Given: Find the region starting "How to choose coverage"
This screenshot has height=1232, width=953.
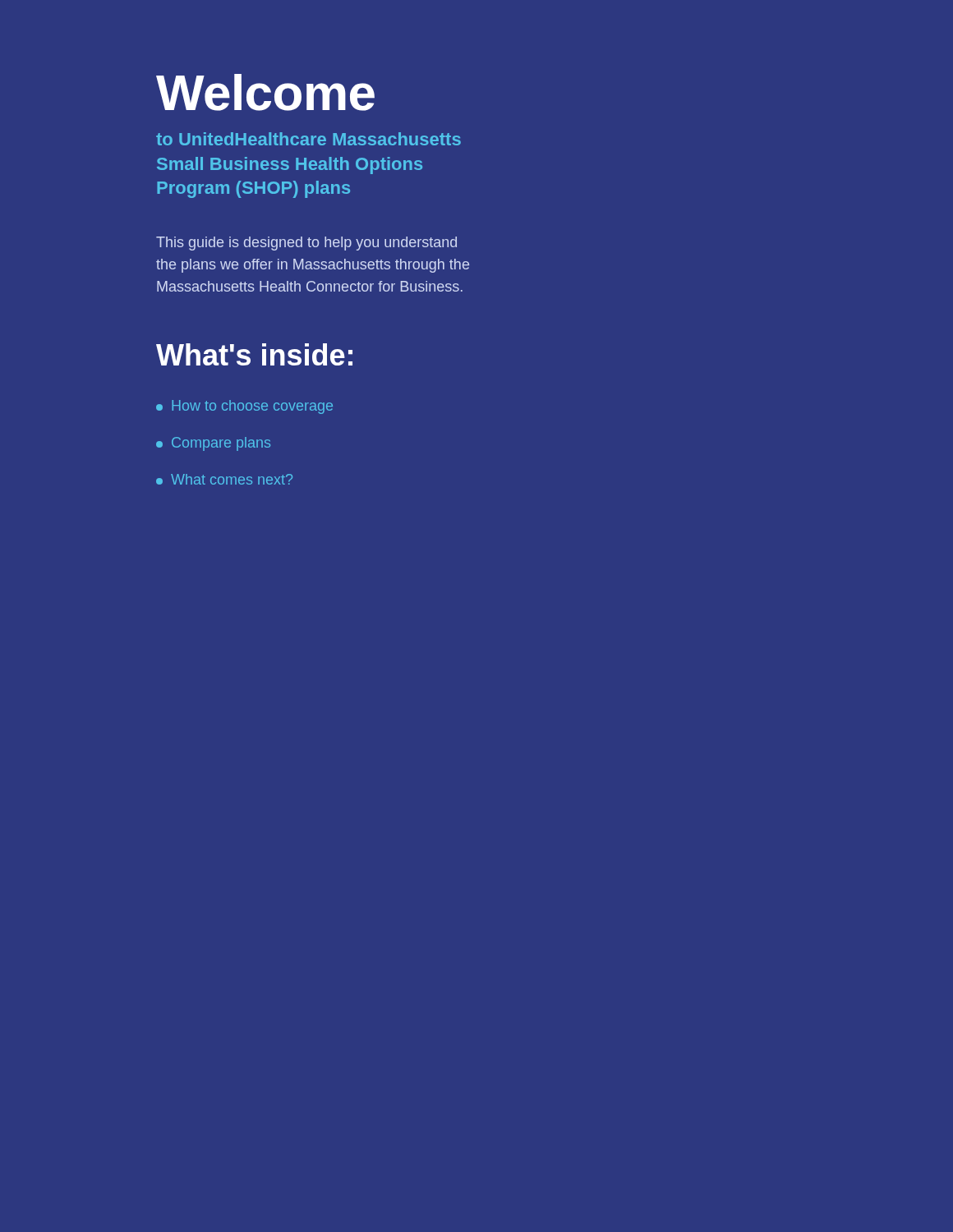Looking at the screenshot, I should (x=244, y=407).
